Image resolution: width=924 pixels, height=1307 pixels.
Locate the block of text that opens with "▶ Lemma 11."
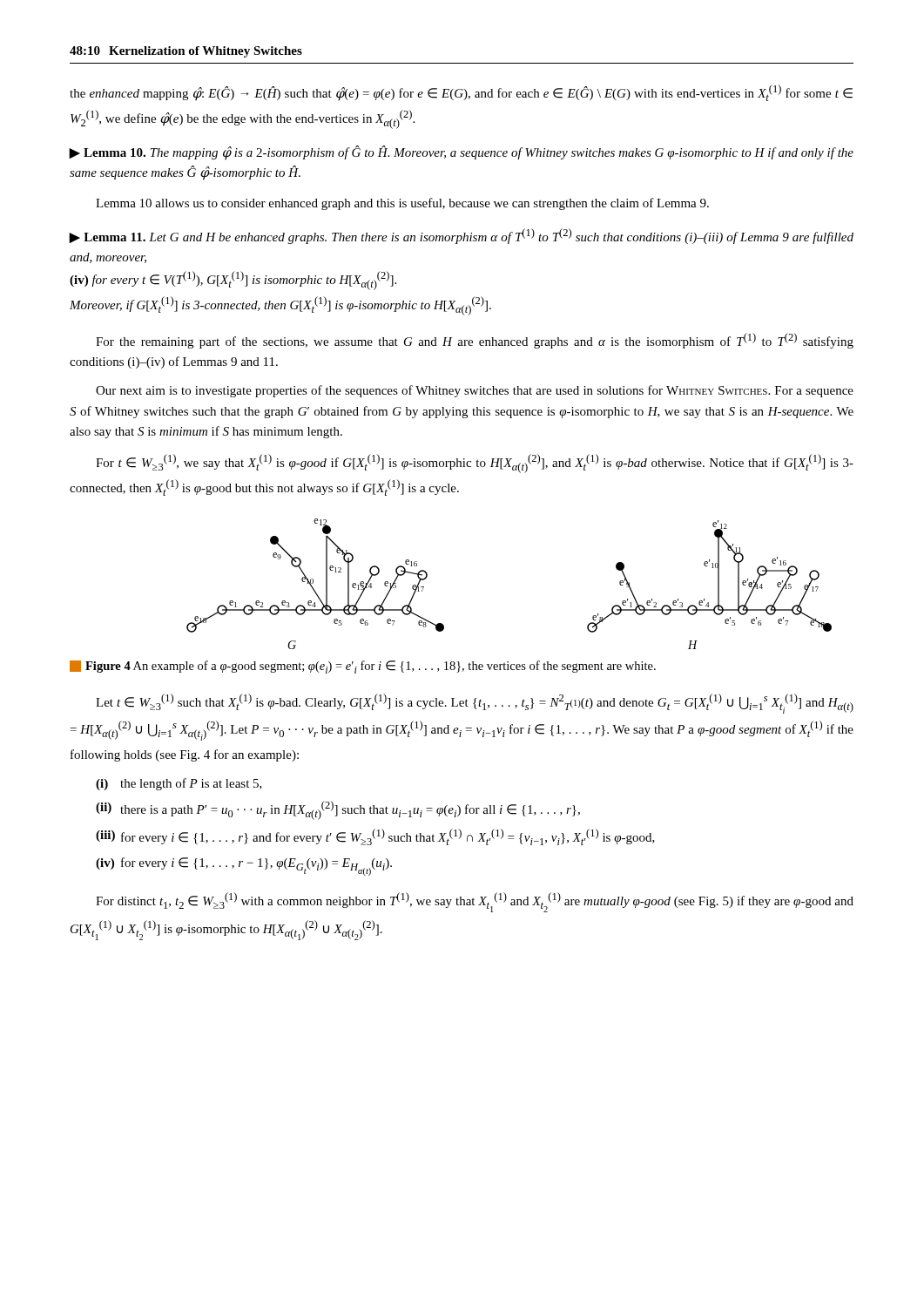(461, 236)
